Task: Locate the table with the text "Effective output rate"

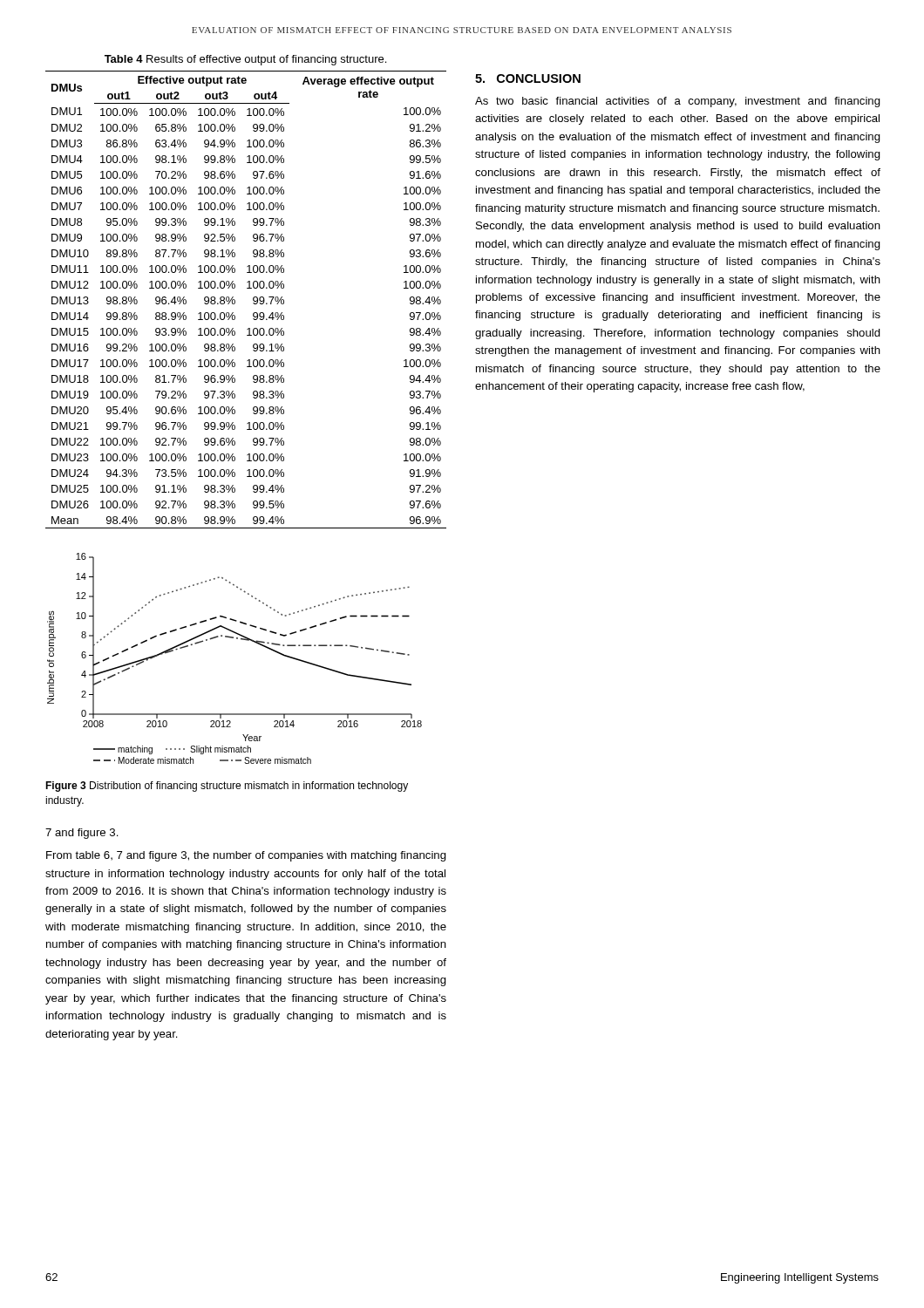Action: 246,300
